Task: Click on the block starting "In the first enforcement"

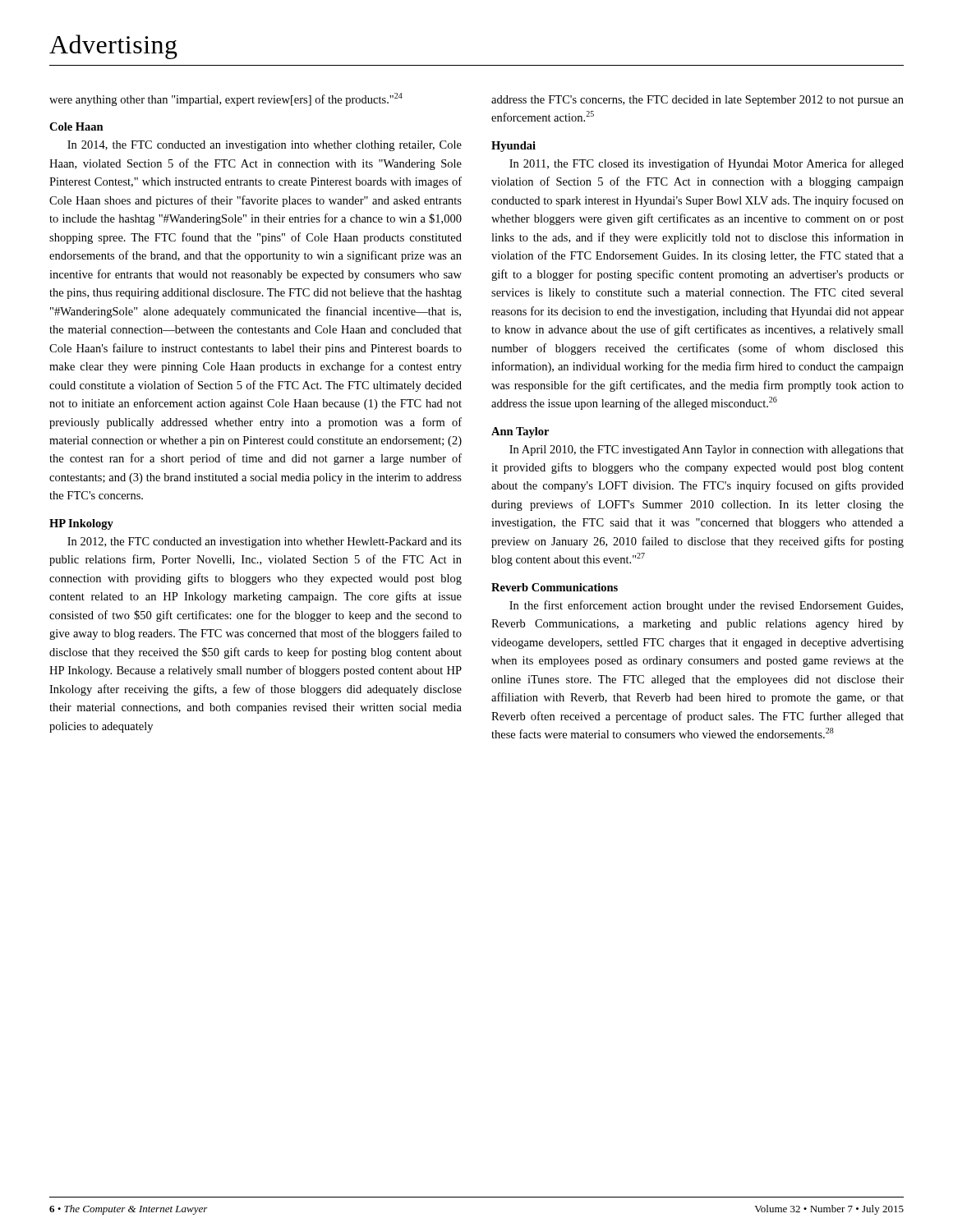Action: (698, 670)
